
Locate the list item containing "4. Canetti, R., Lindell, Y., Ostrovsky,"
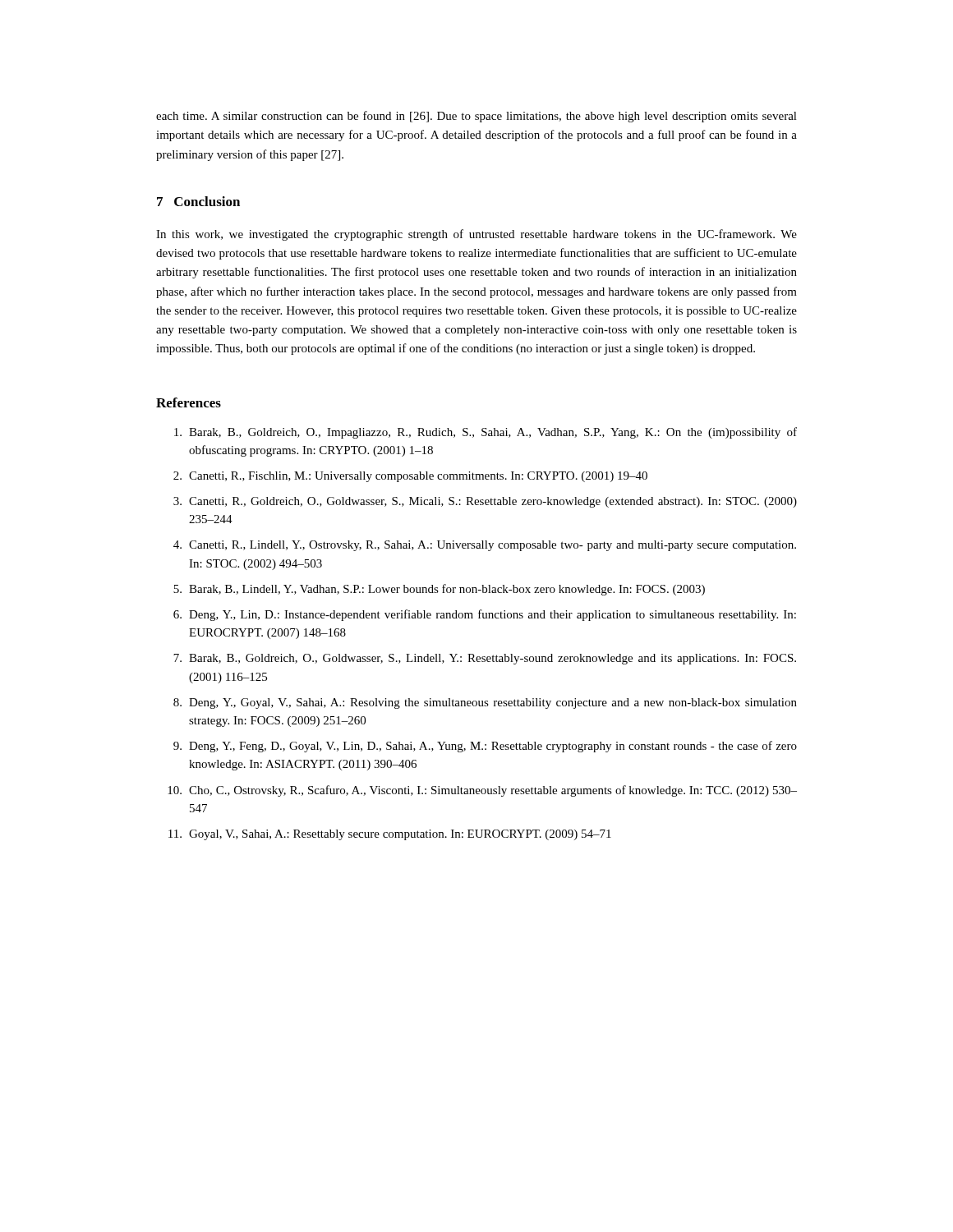coord(476,554)
